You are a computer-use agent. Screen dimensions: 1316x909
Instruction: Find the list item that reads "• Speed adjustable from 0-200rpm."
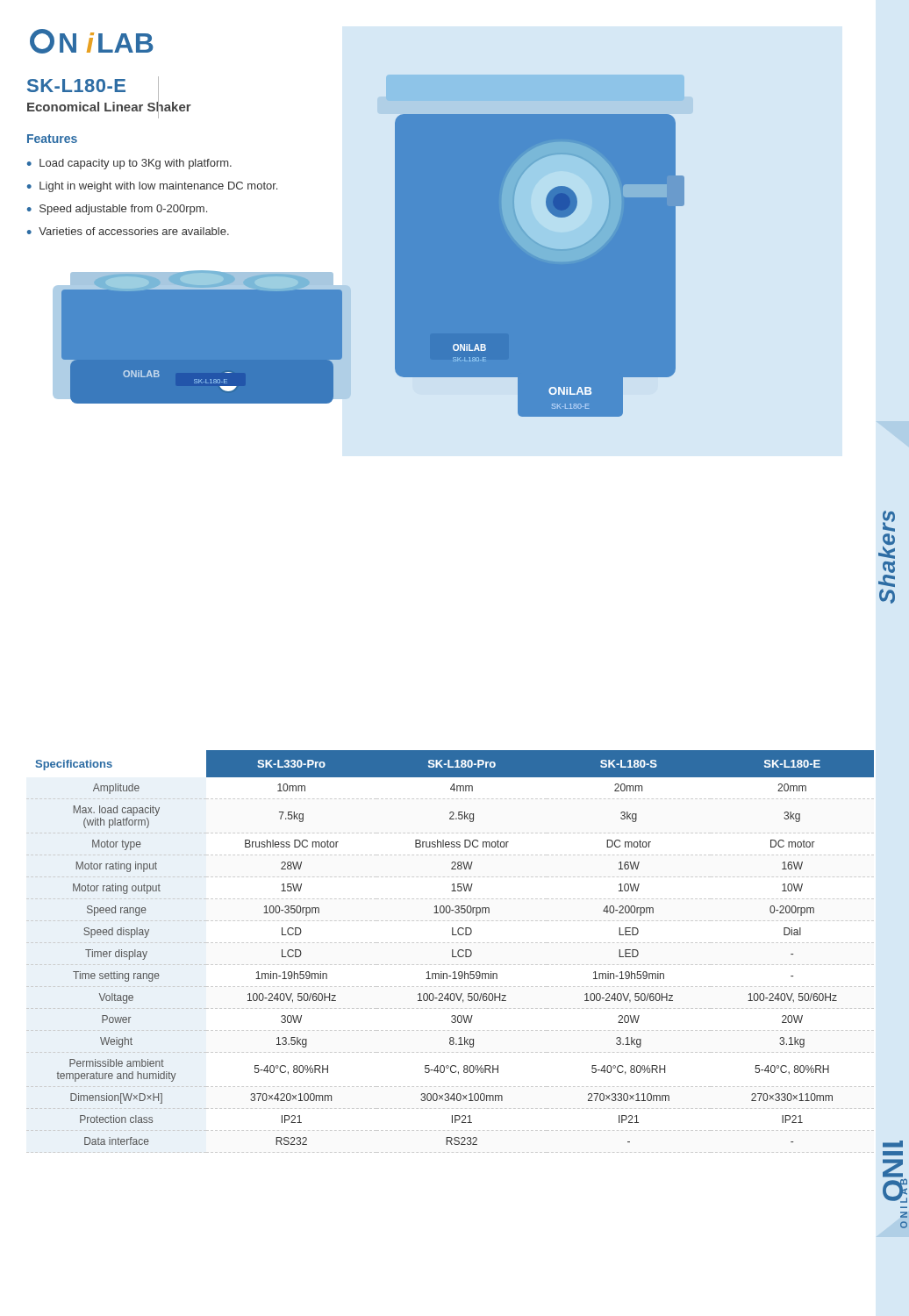point(117,210)
